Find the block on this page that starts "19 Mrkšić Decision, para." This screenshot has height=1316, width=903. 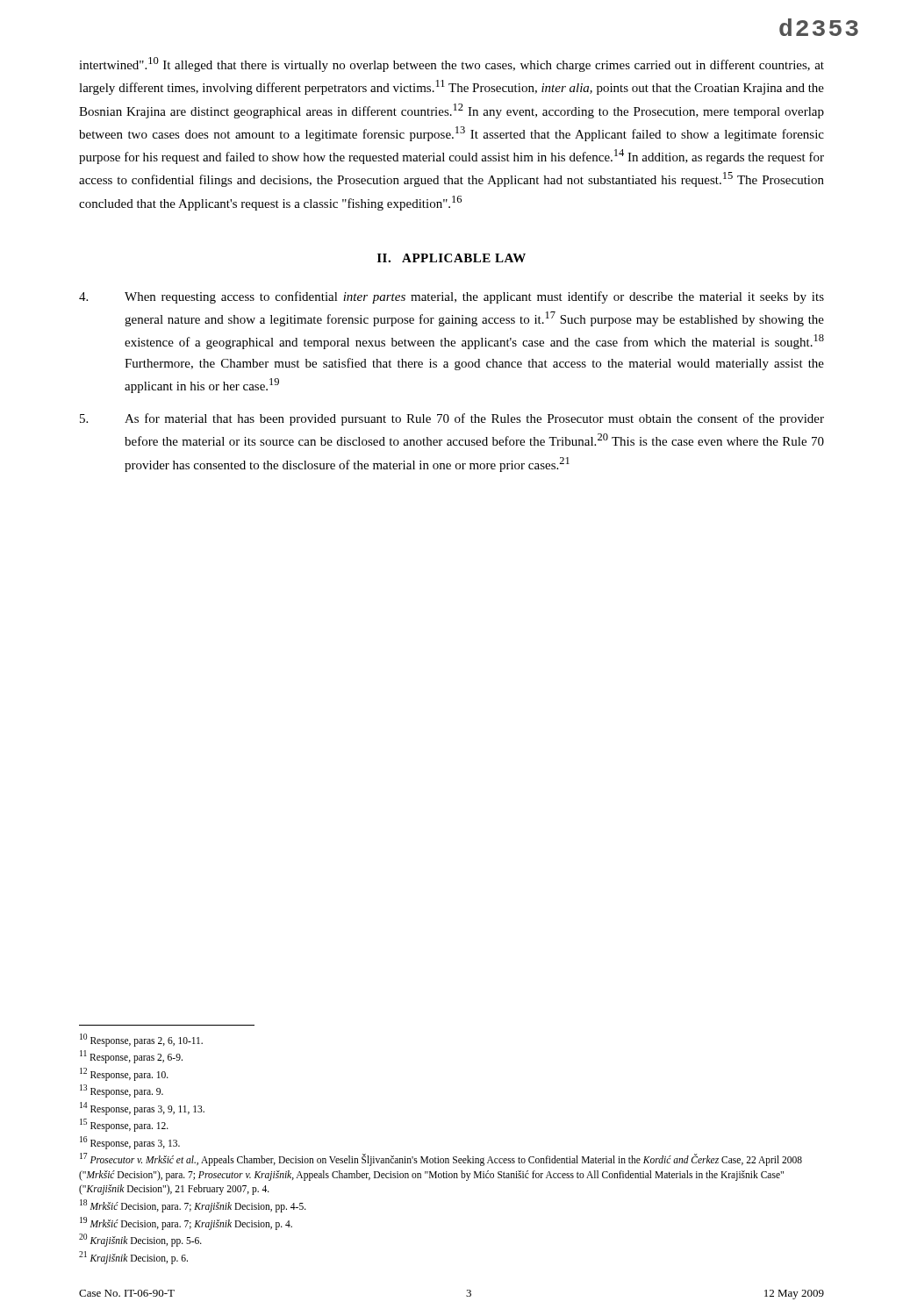coord(186,1222)
